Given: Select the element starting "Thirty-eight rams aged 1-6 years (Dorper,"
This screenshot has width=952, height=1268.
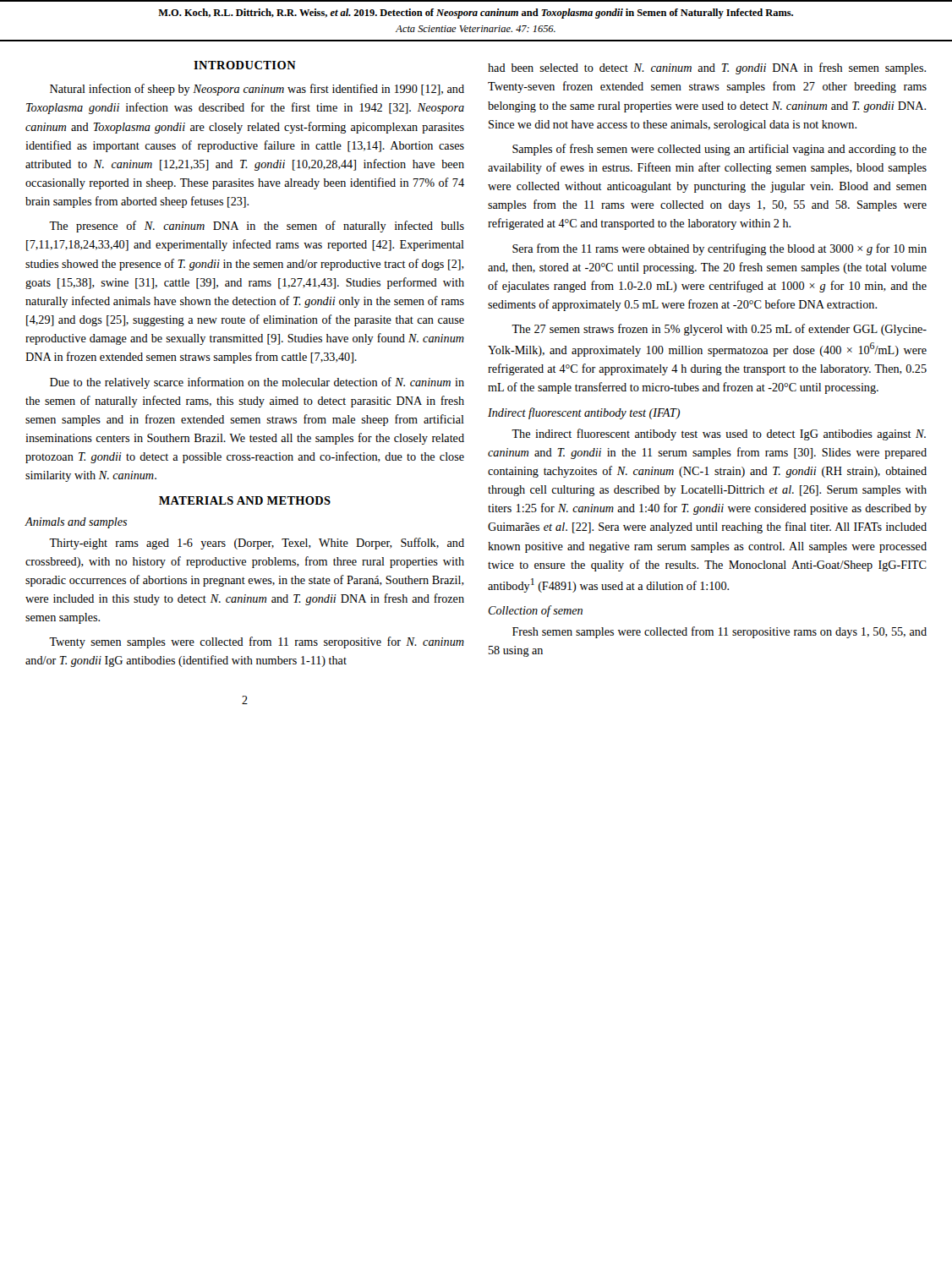Looking at the screenshot, I should point(245,580).
